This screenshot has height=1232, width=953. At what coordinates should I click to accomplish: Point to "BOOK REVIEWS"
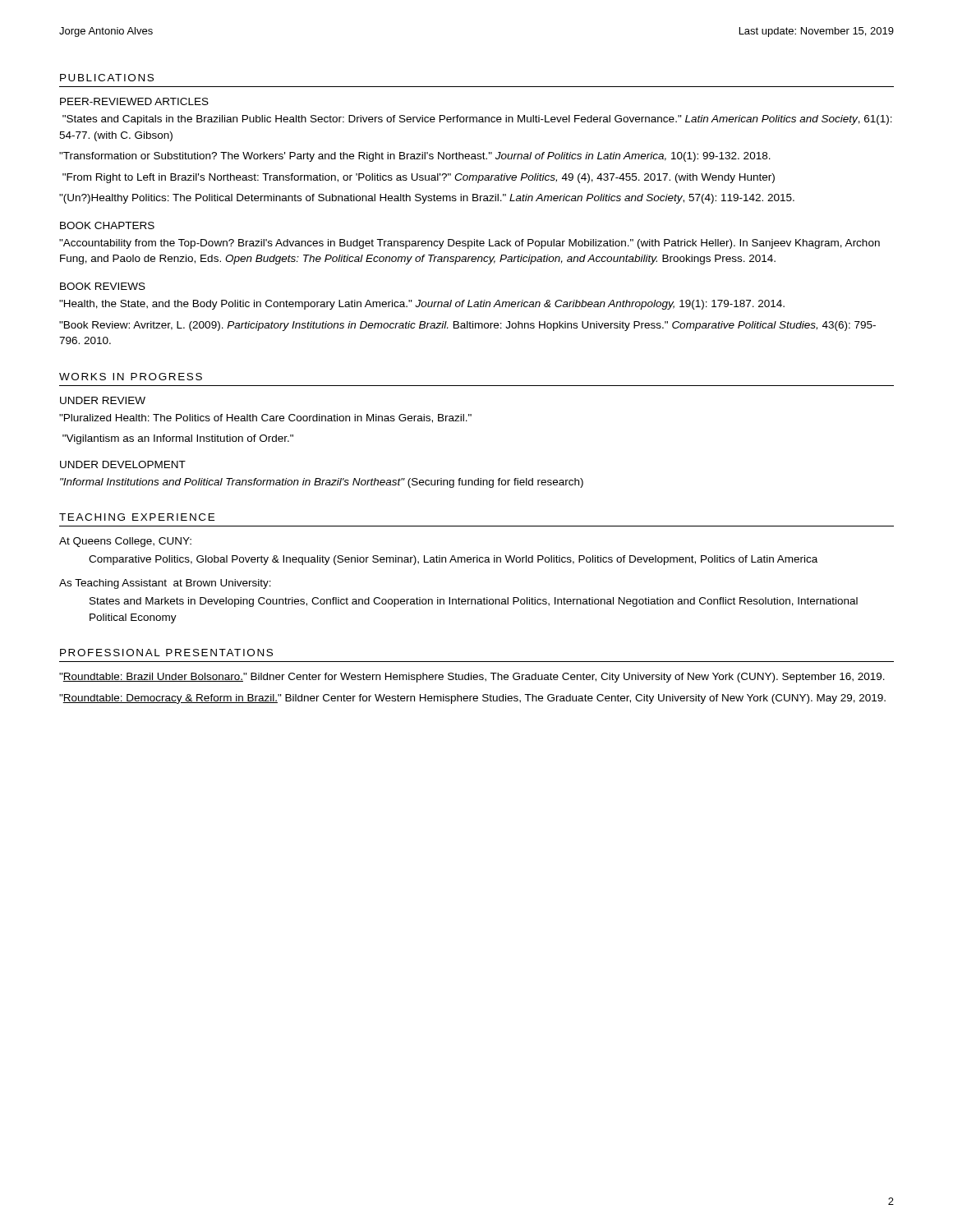[102, 286]
